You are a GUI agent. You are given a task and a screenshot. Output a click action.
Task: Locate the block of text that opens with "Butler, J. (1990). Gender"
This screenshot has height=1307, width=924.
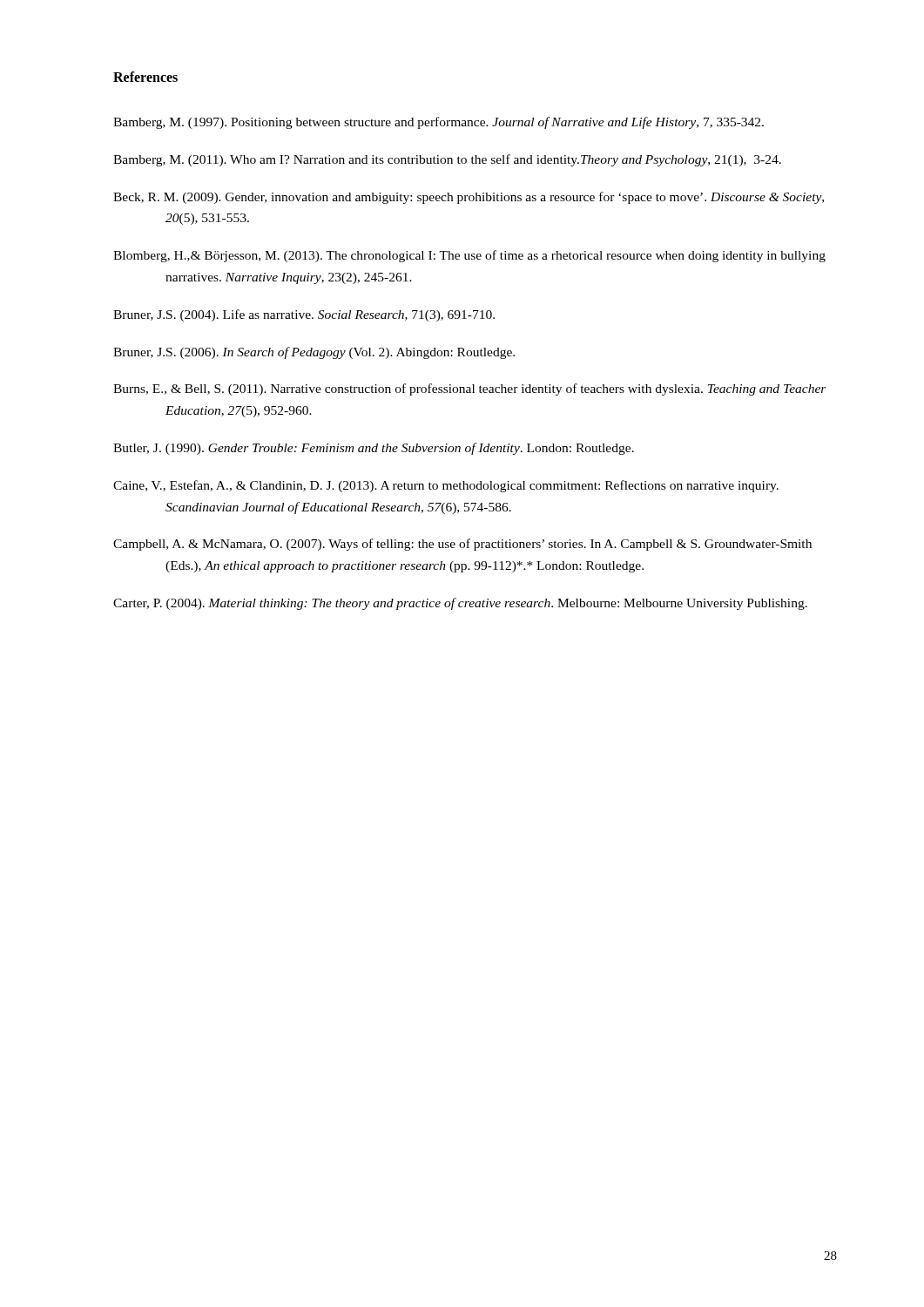374,447
